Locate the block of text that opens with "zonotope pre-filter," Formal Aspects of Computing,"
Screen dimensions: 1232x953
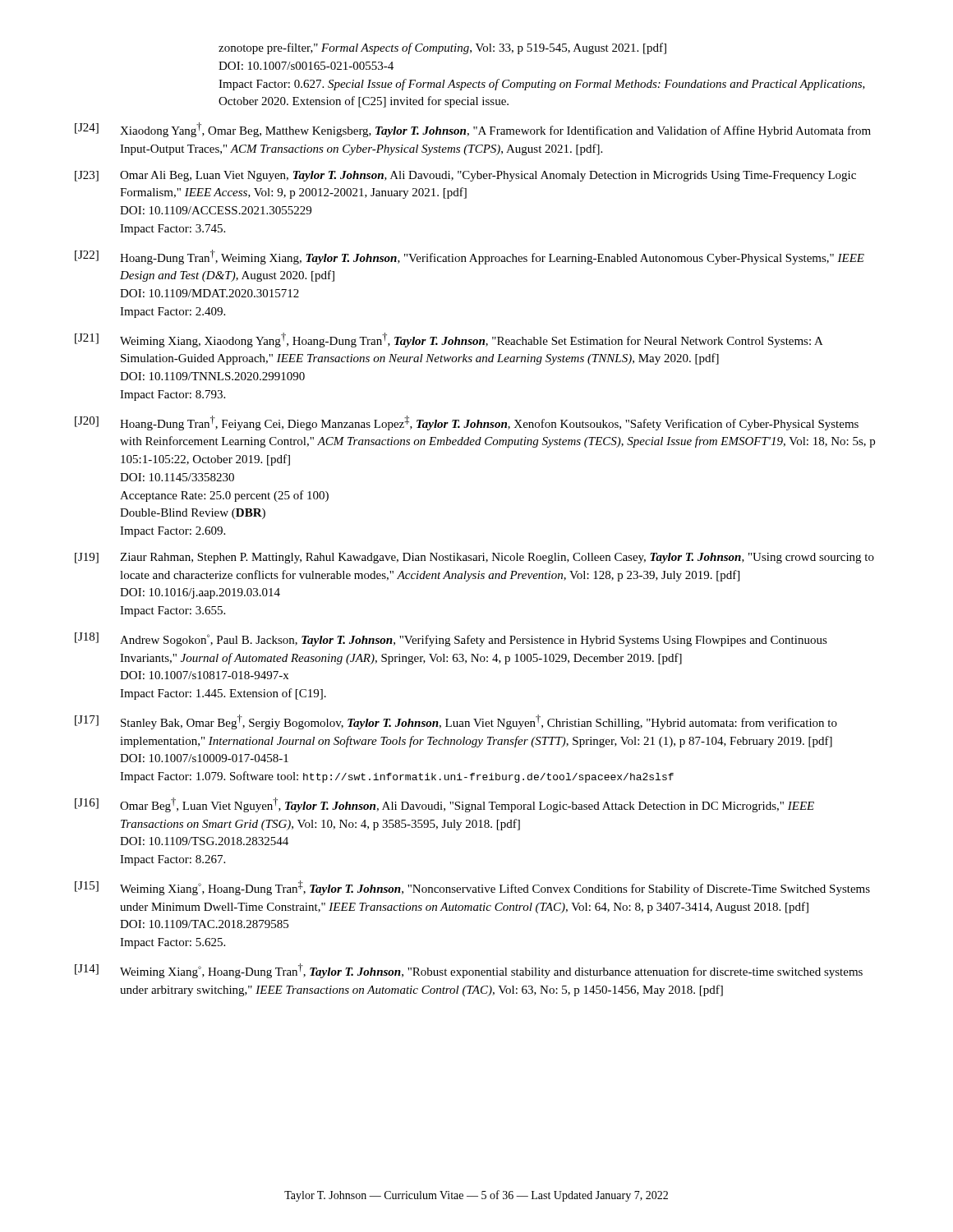click(x=542, y=74)
